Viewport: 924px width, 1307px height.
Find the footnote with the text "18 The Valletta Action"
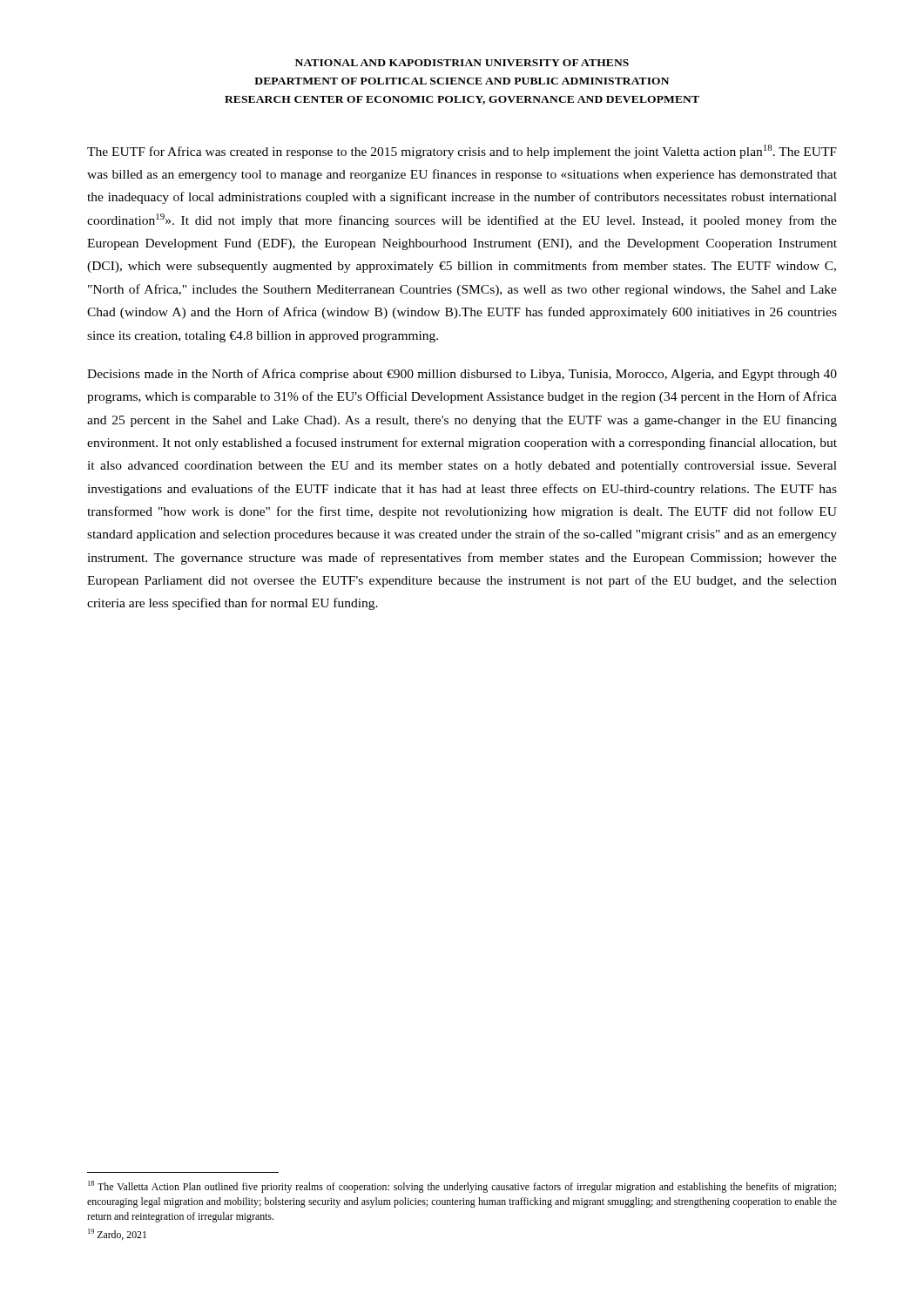(462, 1211)
